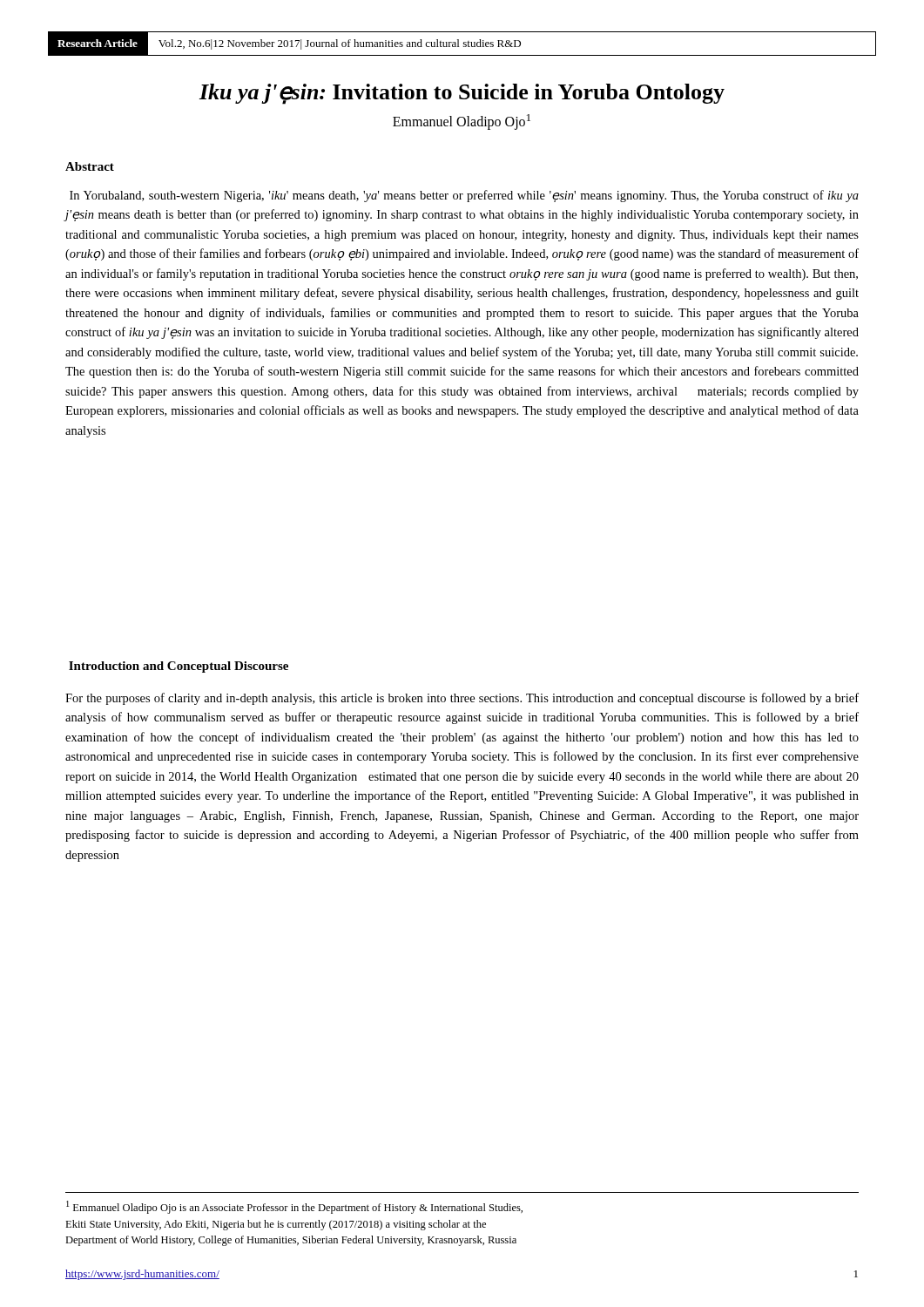Where is the passage that starts "For the purposes of"?
This screenshot has width=924, height=1307.
coord(462,776)
